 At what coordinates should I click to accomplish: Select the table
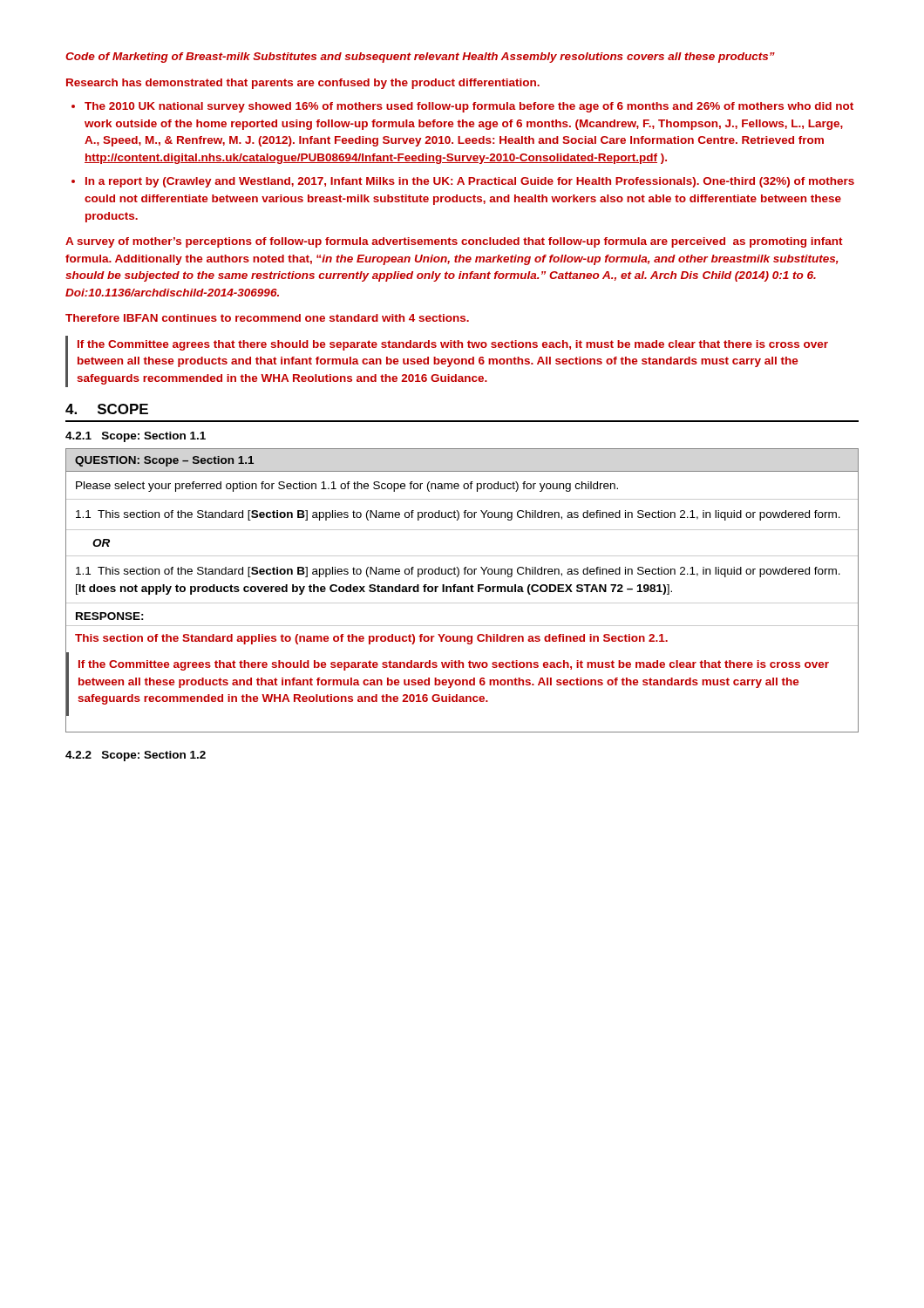tap(462, 590)
